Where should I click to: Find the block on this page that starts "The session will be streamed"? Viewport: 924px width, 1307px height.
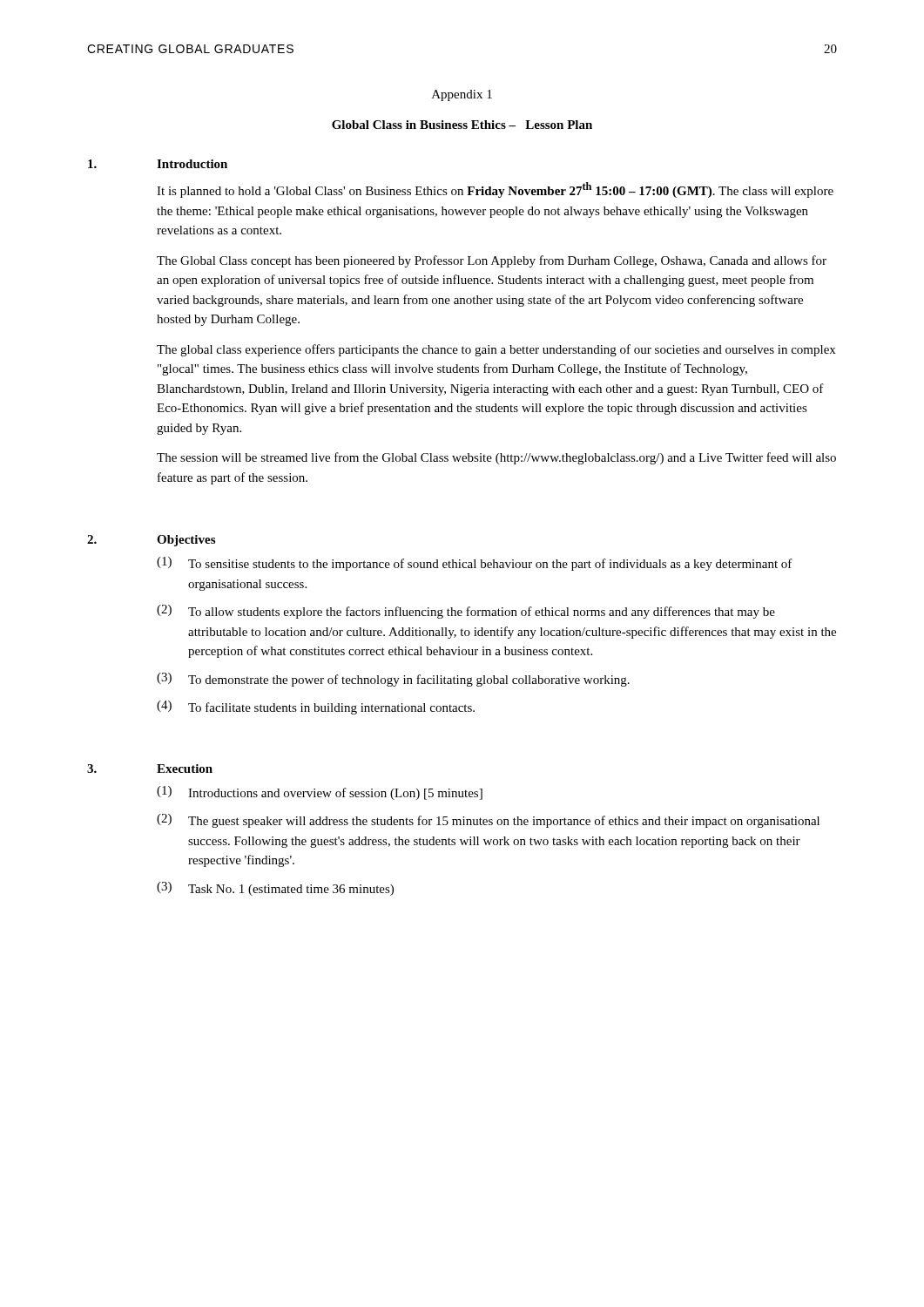(497, 467)
